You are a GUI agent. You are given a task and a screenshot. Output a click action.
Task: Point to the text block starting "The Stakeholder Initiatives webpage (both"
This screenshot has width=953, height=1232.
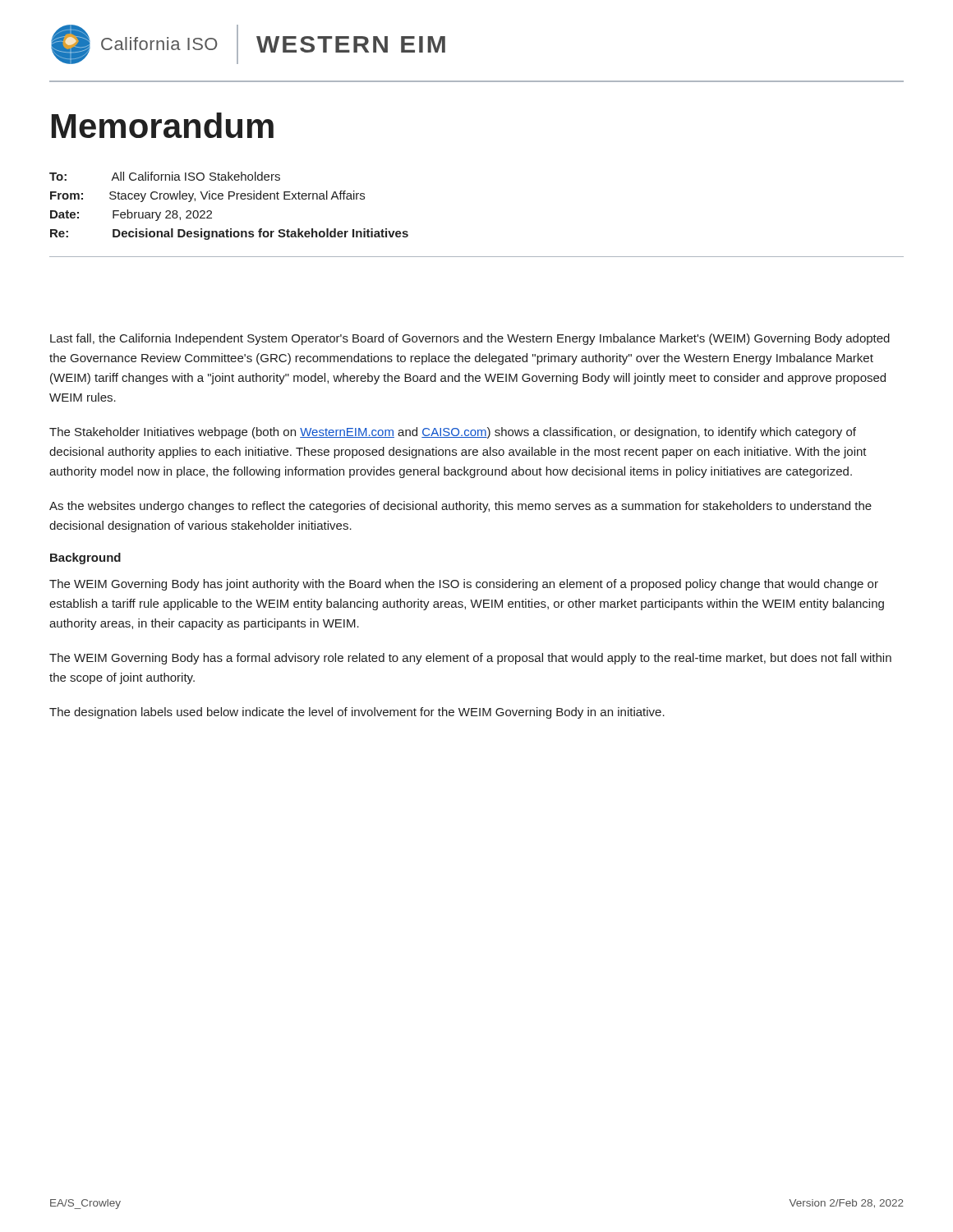point(458,451)
